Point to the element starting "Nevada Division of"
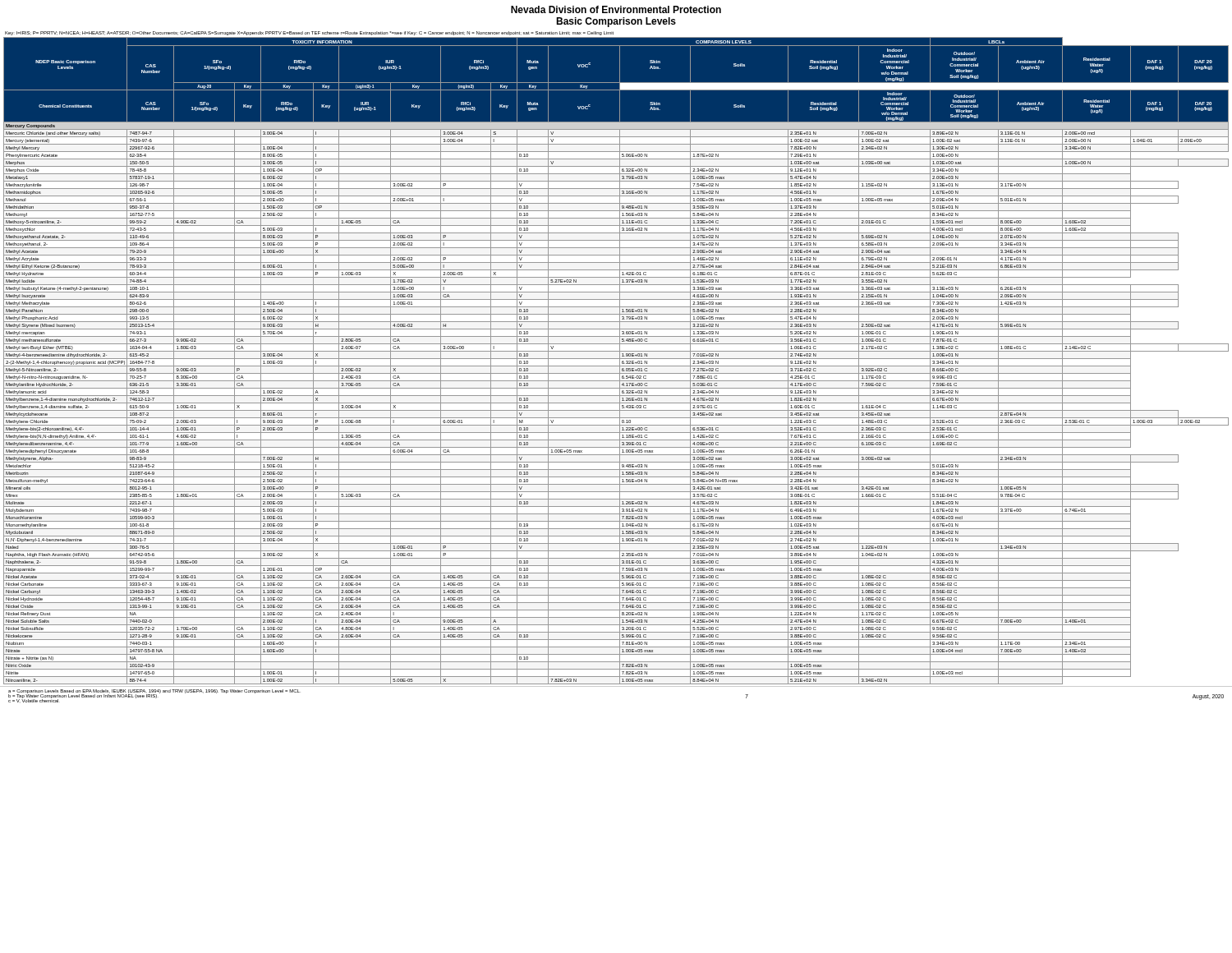This screenshot has width=1232, height=953. (x=616, y=10)
